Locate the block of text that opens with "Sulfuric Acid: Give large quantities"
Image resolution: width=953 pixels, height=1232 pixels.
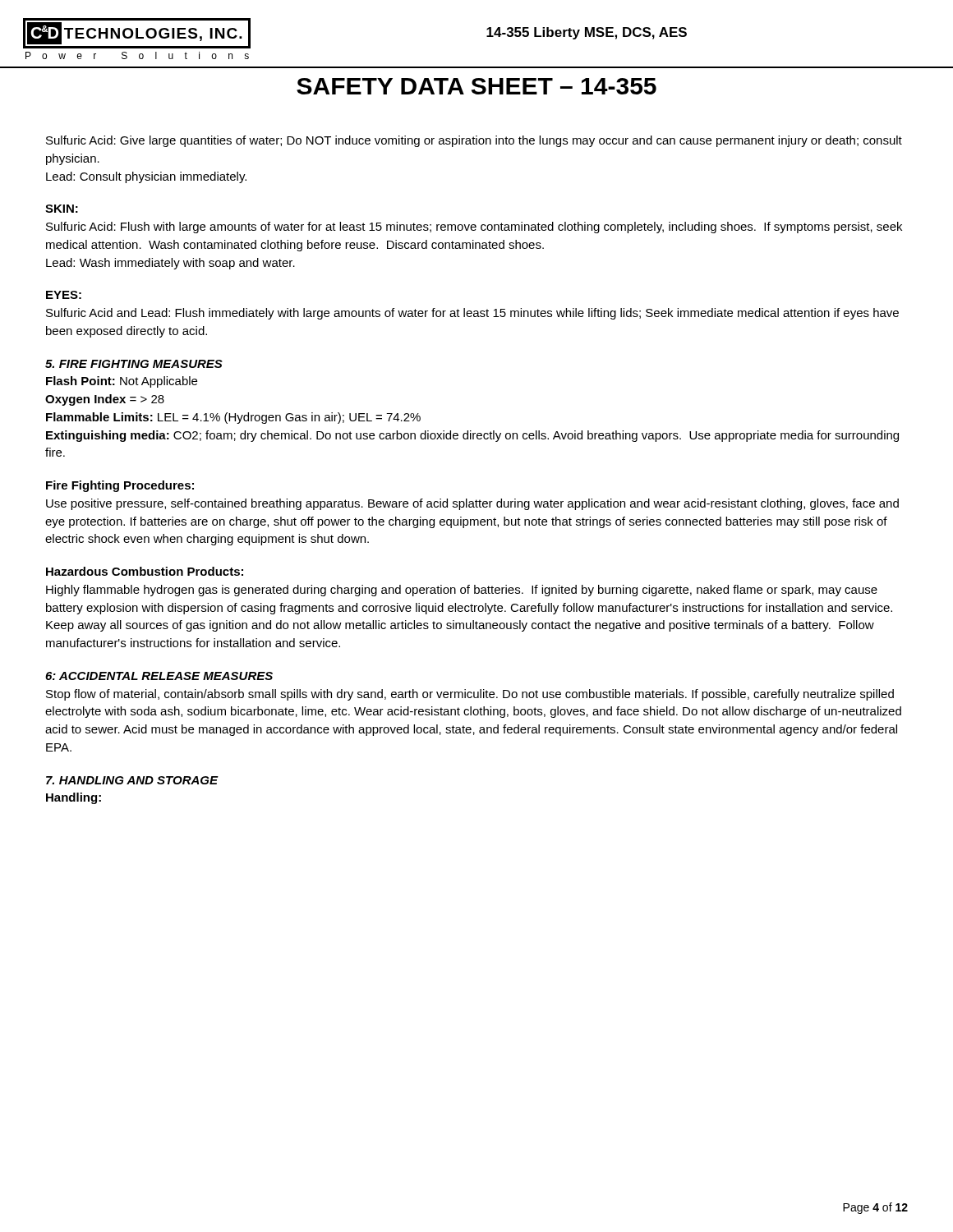pos(474,141)
